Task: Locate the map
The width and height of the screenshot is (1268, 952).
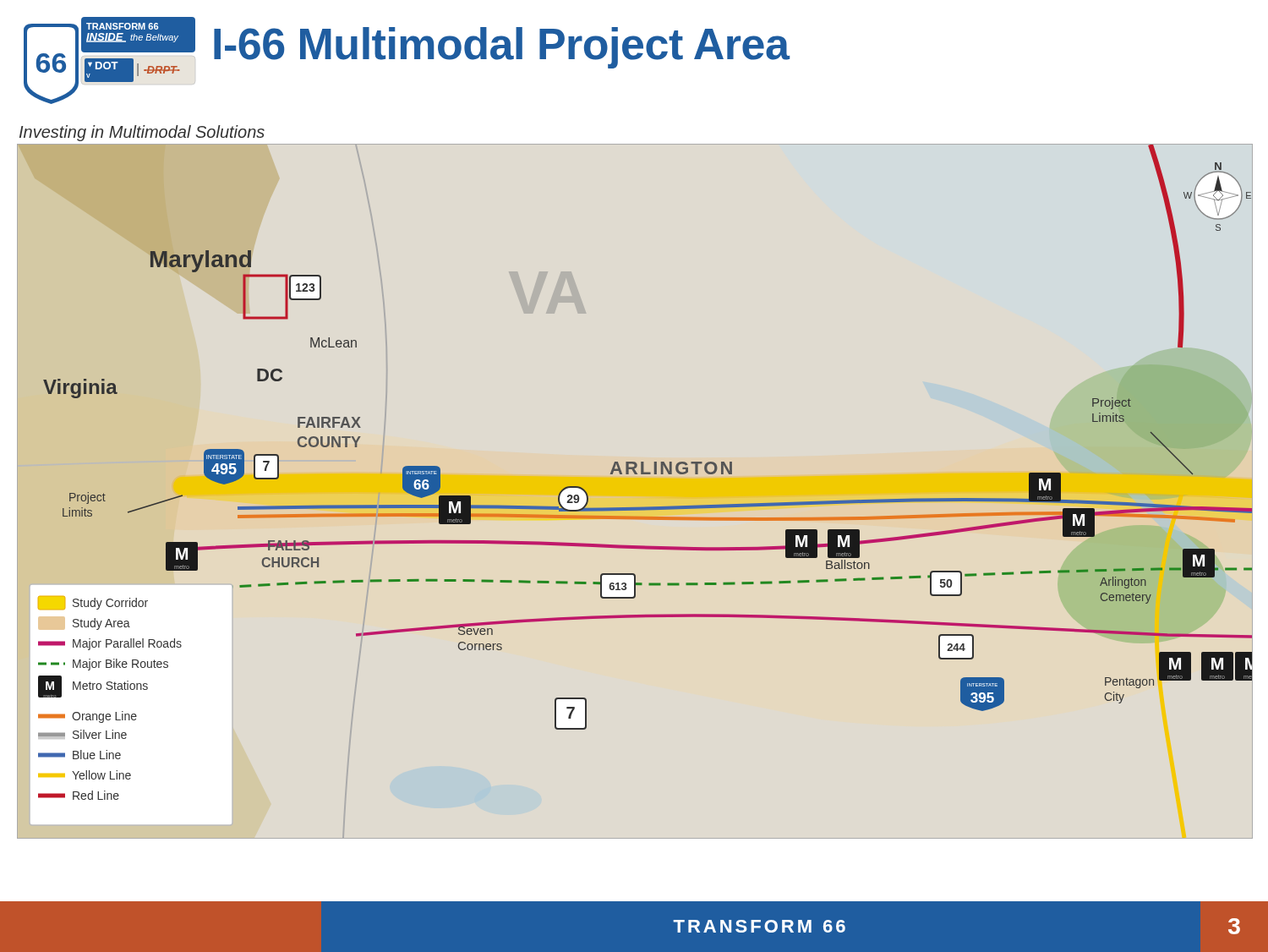Action: click(x=635, y=491)
